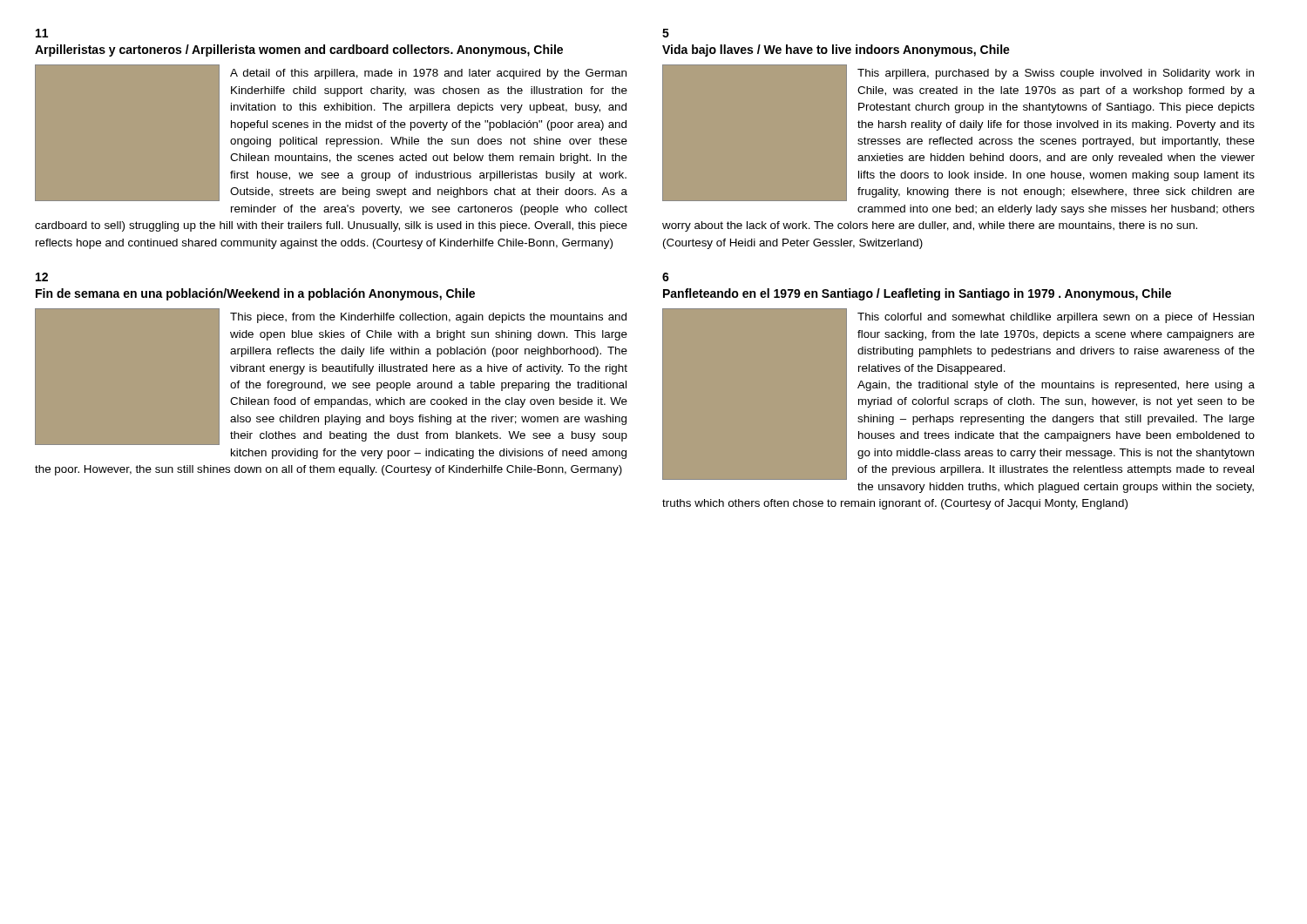
Task: Find the block starting "A detail of this arpillera, made in"
Action: tap(331, 157)
